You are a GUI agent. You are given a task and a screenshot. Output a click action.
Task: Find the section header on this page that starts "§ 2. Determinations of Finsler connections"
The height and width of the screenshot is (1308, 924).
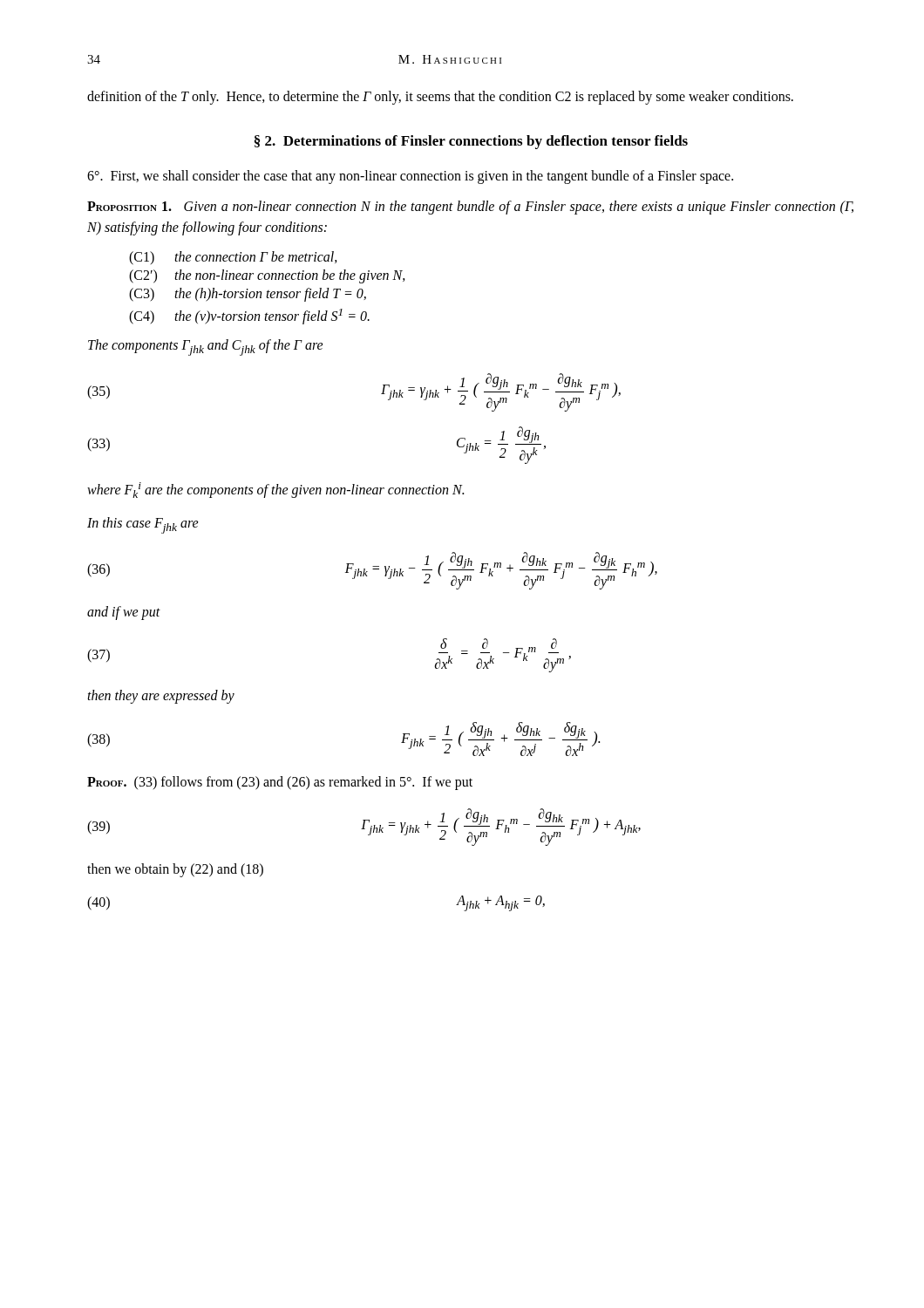pos(471,141)
